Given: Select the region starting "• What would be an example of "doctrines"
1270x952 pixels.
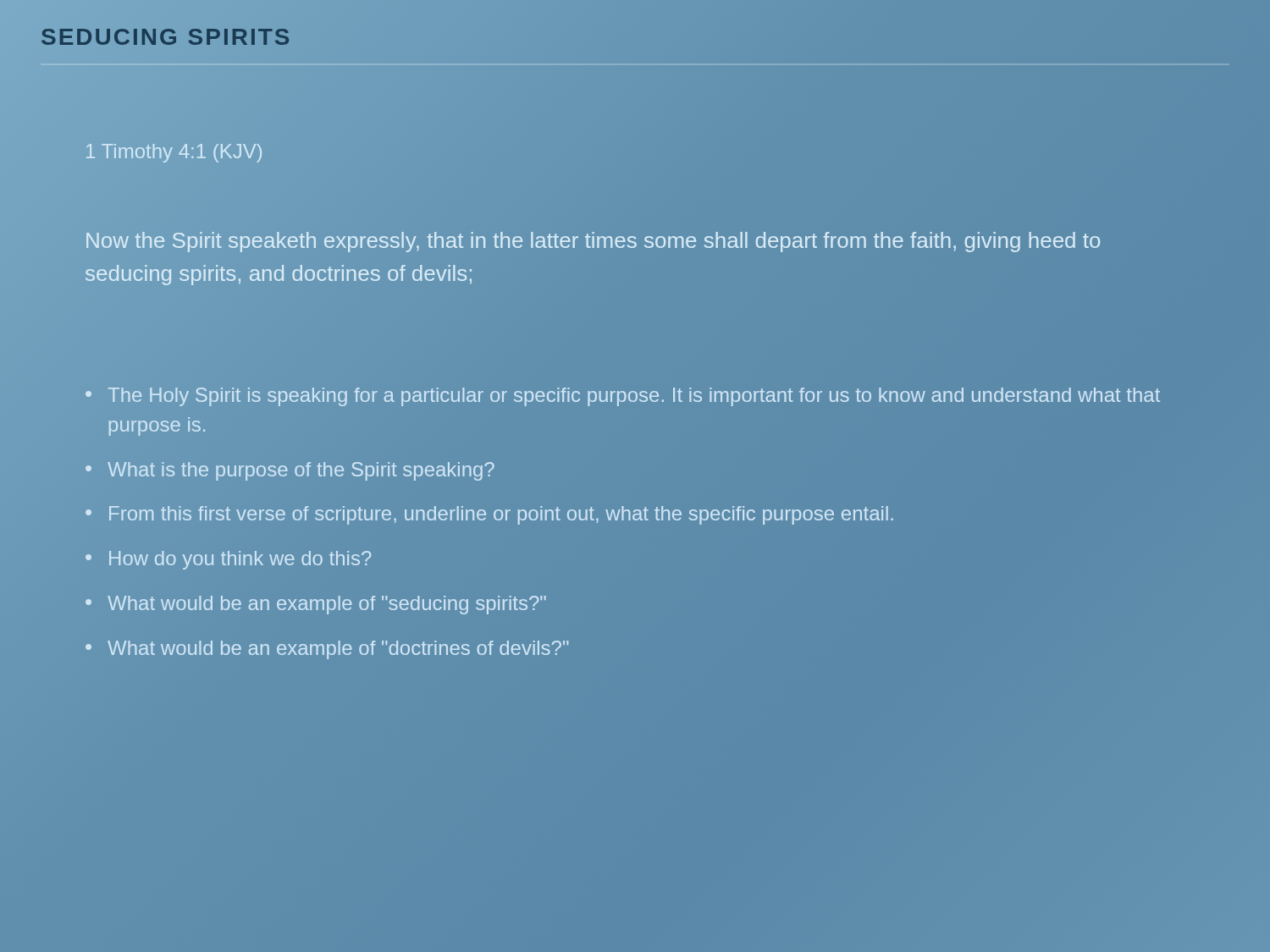Looking at the screenshot, I should coord(327,648).
